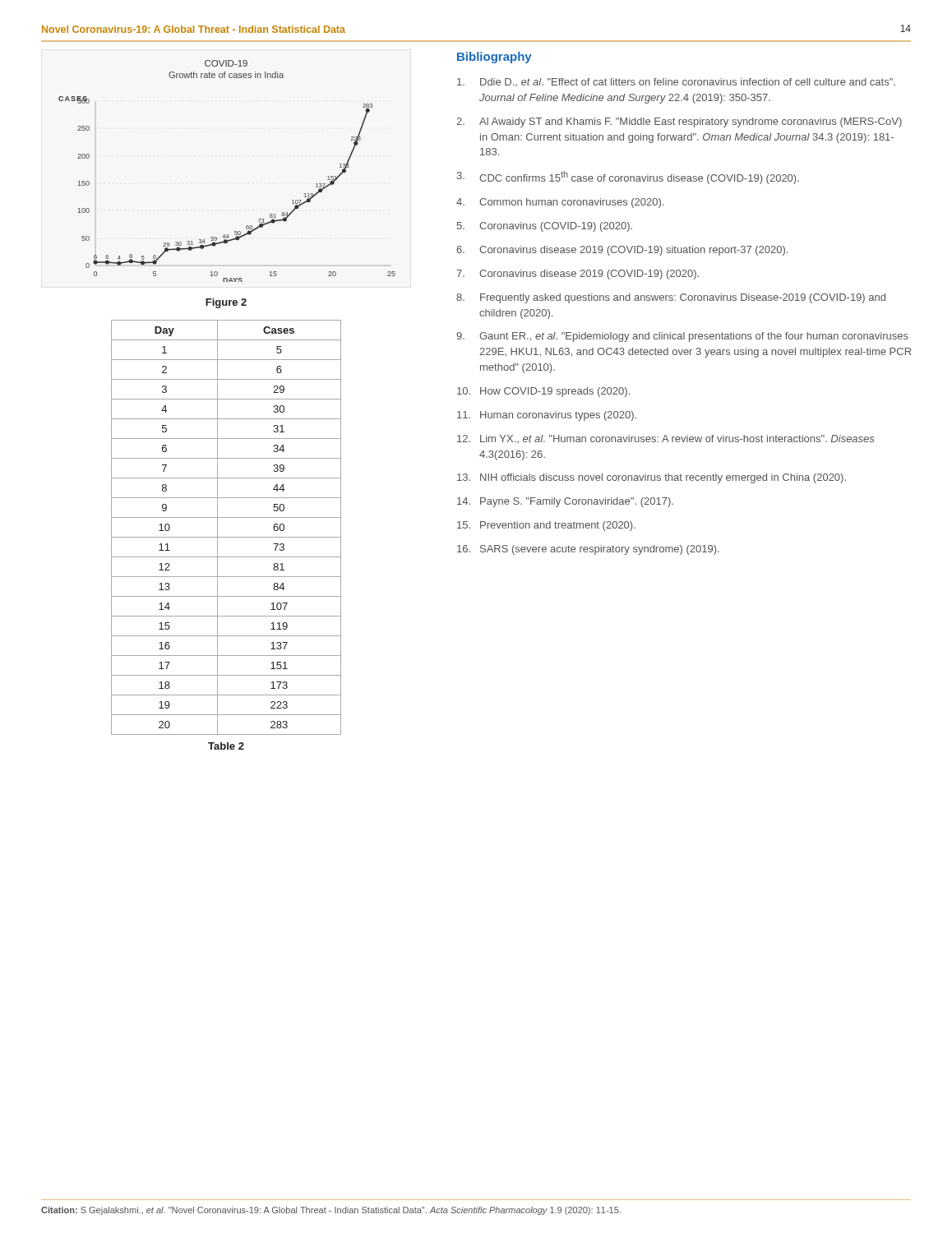Select the list item that says "6. Coronavirus disease 2019 (COVID-19) situation report-37"
The height and width of the screenshot is (1233, 952).
[x=684, y=250]
